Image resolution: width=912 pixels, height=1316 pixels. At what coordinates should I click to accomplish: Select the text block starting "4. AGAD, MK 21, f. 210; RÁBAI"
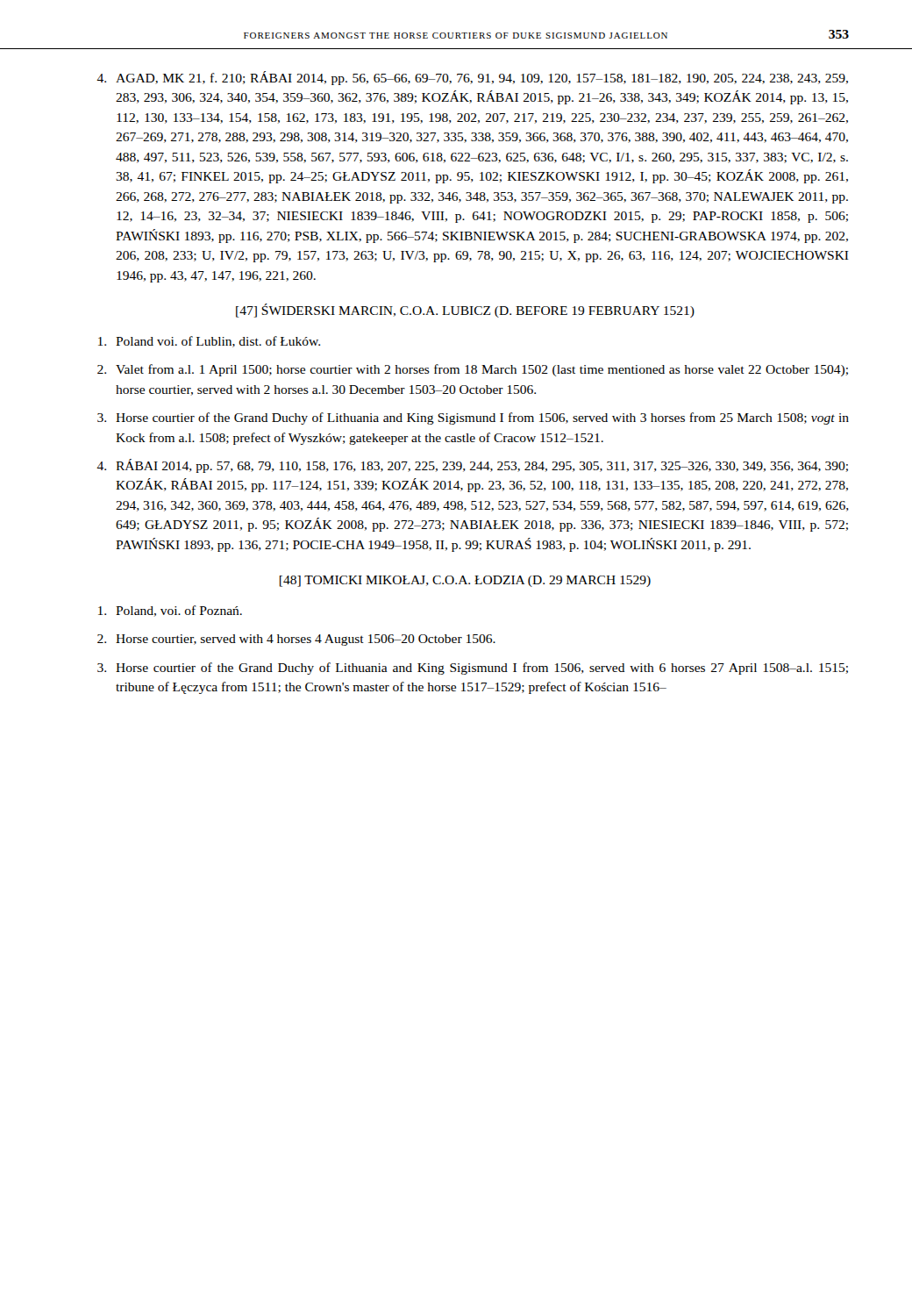[x=465, y=177]
